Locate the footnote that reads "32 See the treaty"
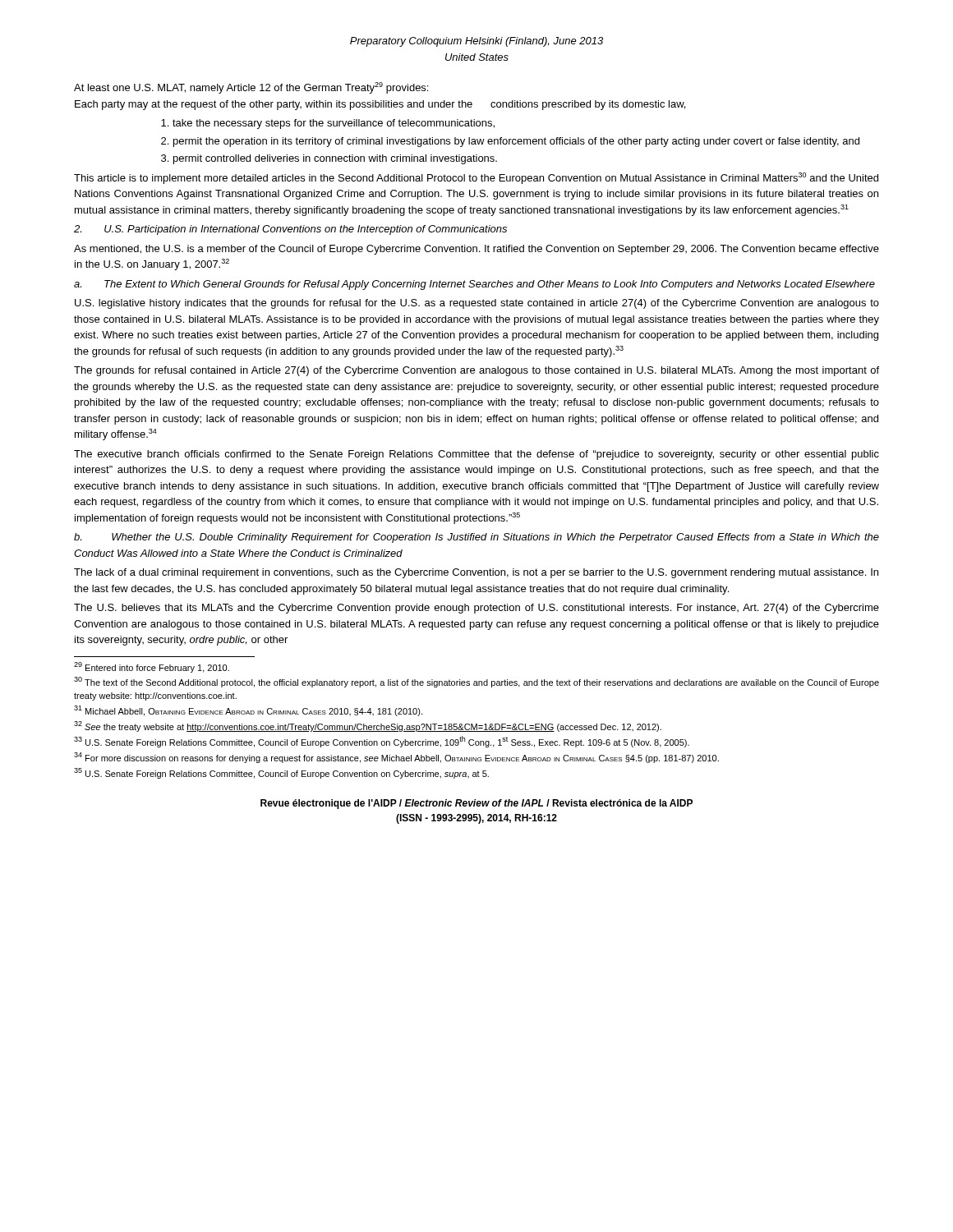Screen dimensions: 1232x953 (368, 727)
